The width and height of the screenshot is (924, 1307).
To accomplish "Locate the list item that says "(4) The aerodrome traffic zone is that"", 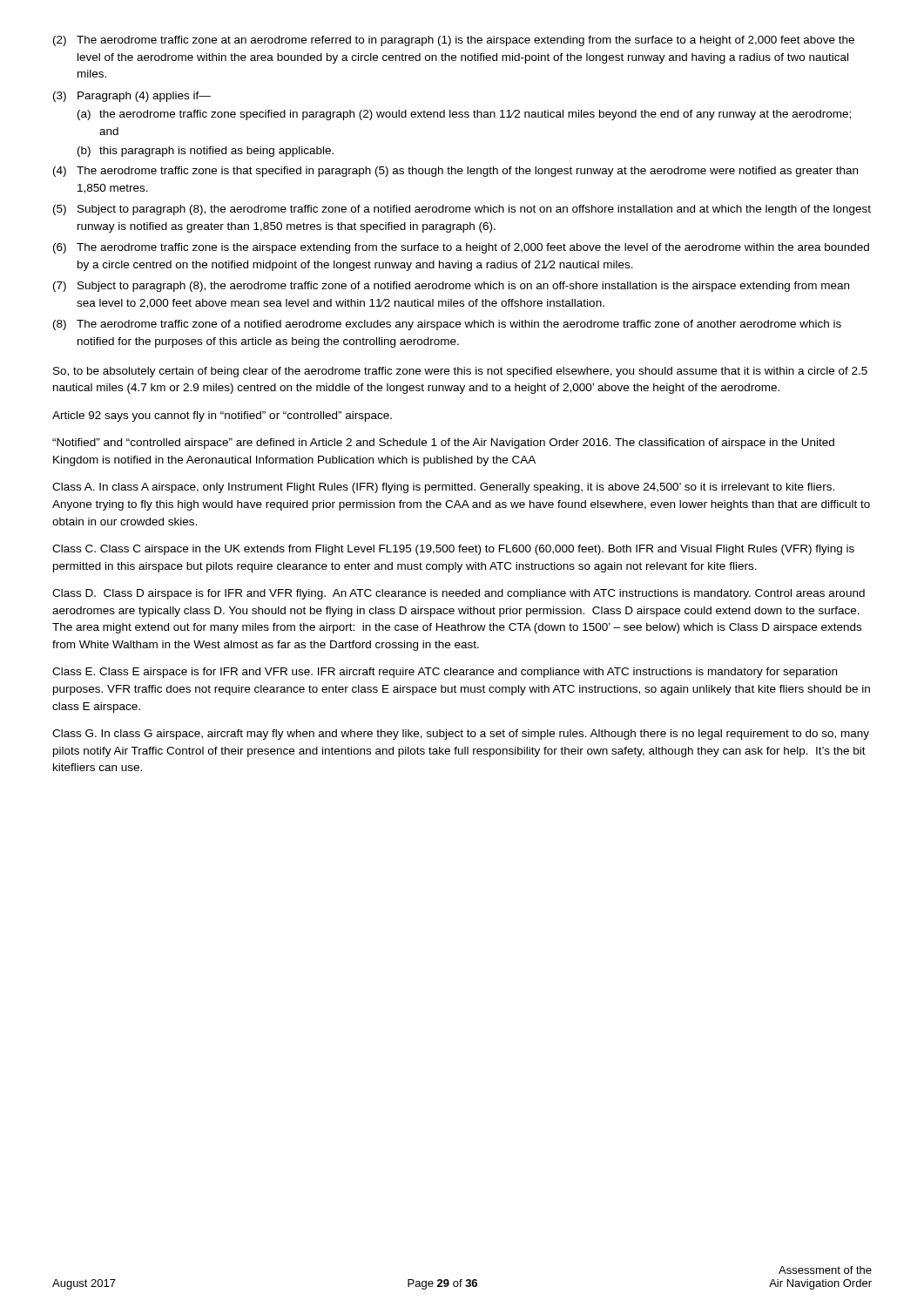I will pyautogui.click(x=462, y=179).
